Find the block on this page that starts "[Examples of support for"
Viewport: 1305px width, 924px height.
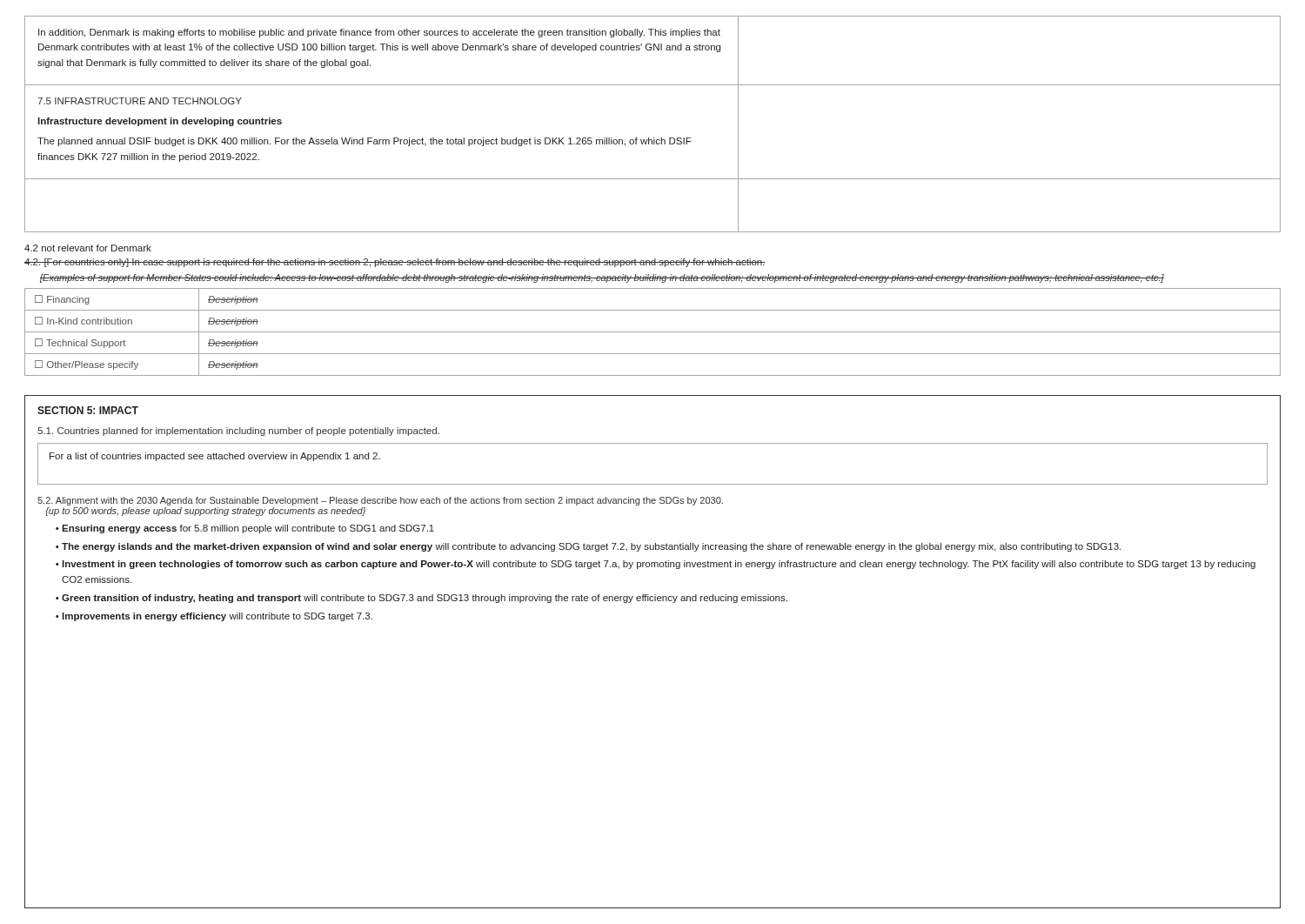coord(602,277)
